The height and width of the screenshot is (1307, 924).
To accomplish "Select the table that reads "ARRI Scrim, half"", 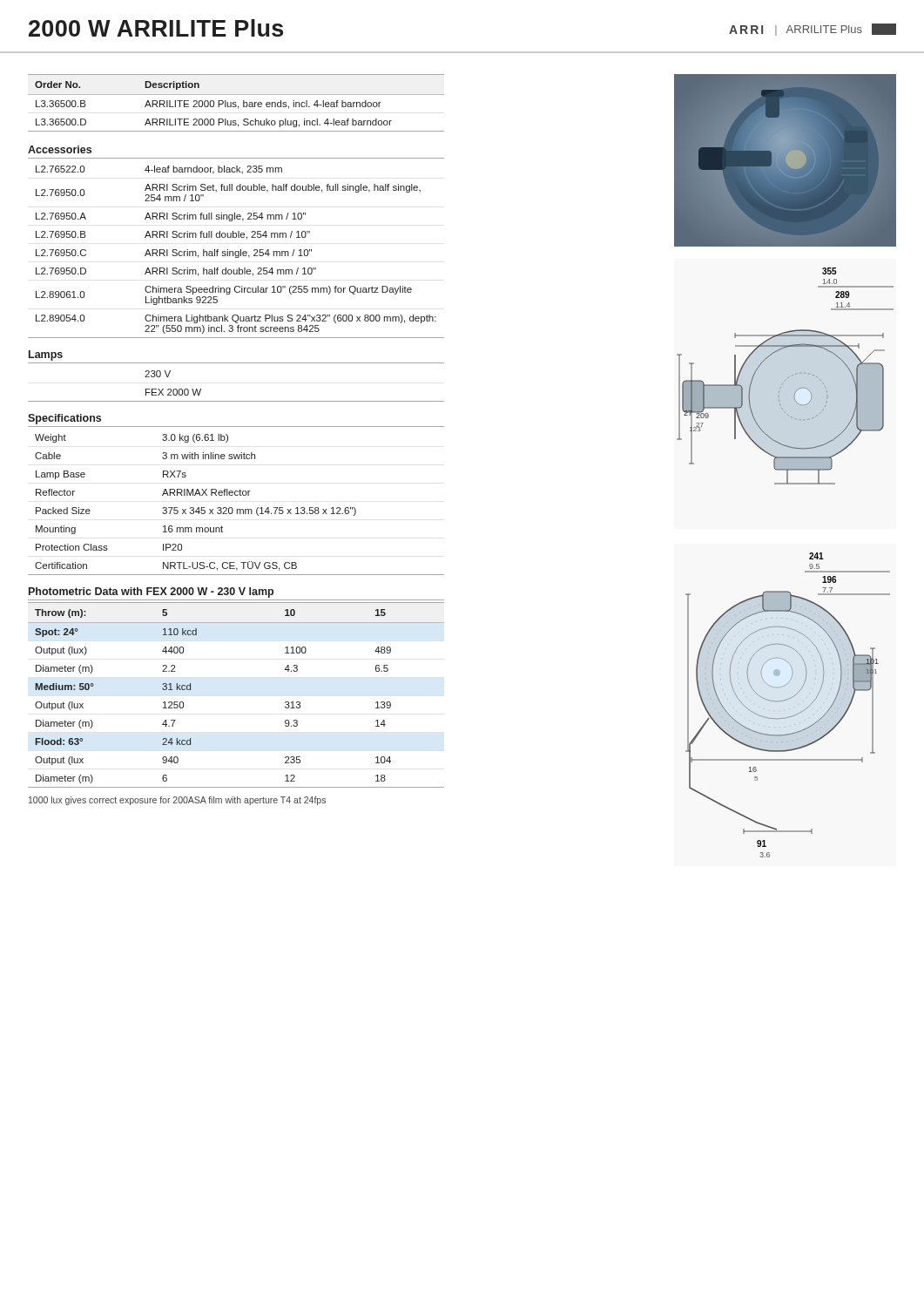I will pyautogui.click(x=236, y=249).
